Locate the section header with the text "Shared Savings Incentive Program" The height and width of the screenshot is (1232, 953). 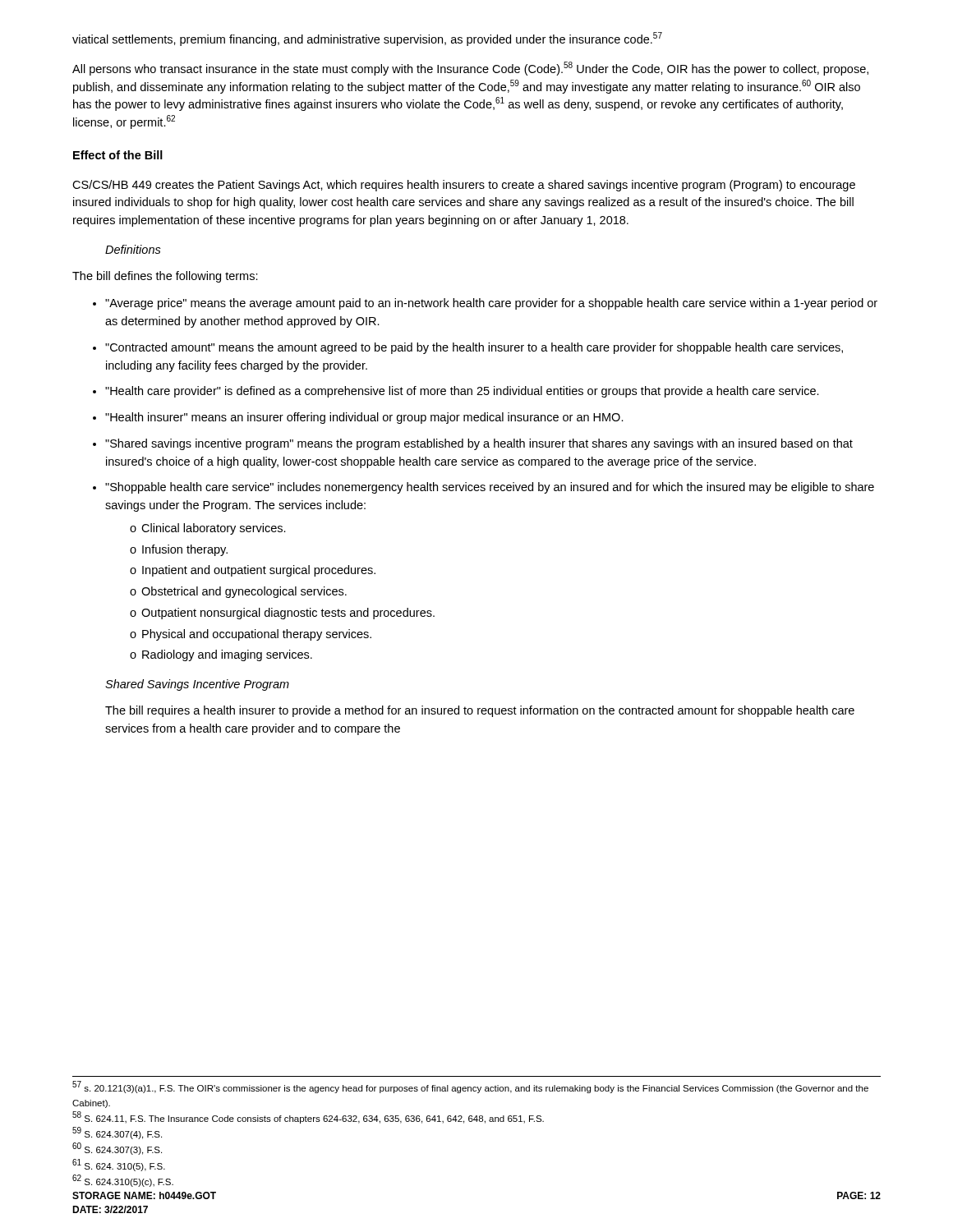pos(197,685)
